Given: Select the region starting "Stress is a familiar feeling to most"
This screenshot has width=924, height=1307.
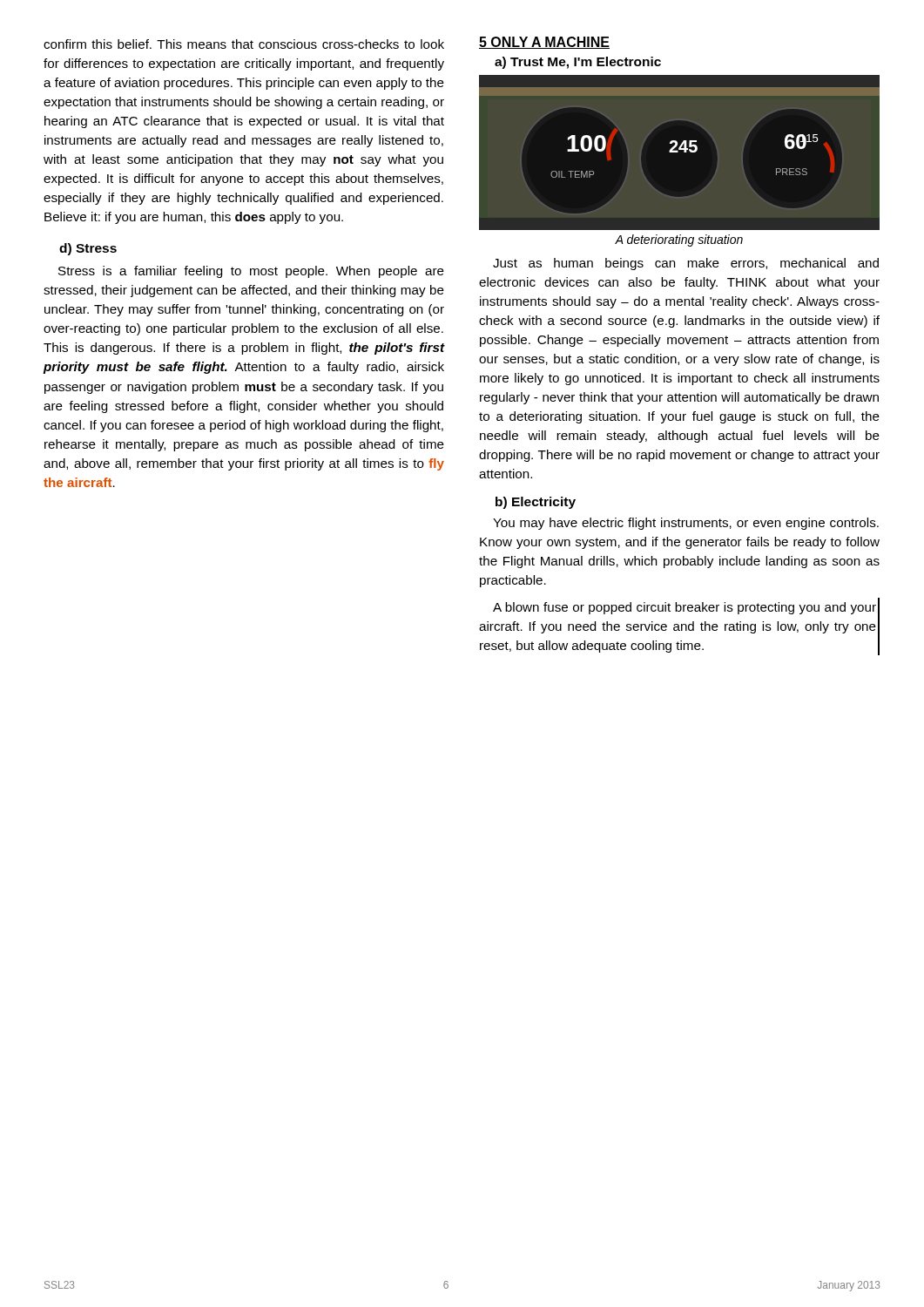Looking at the screenshot, I should coord(244,377).
